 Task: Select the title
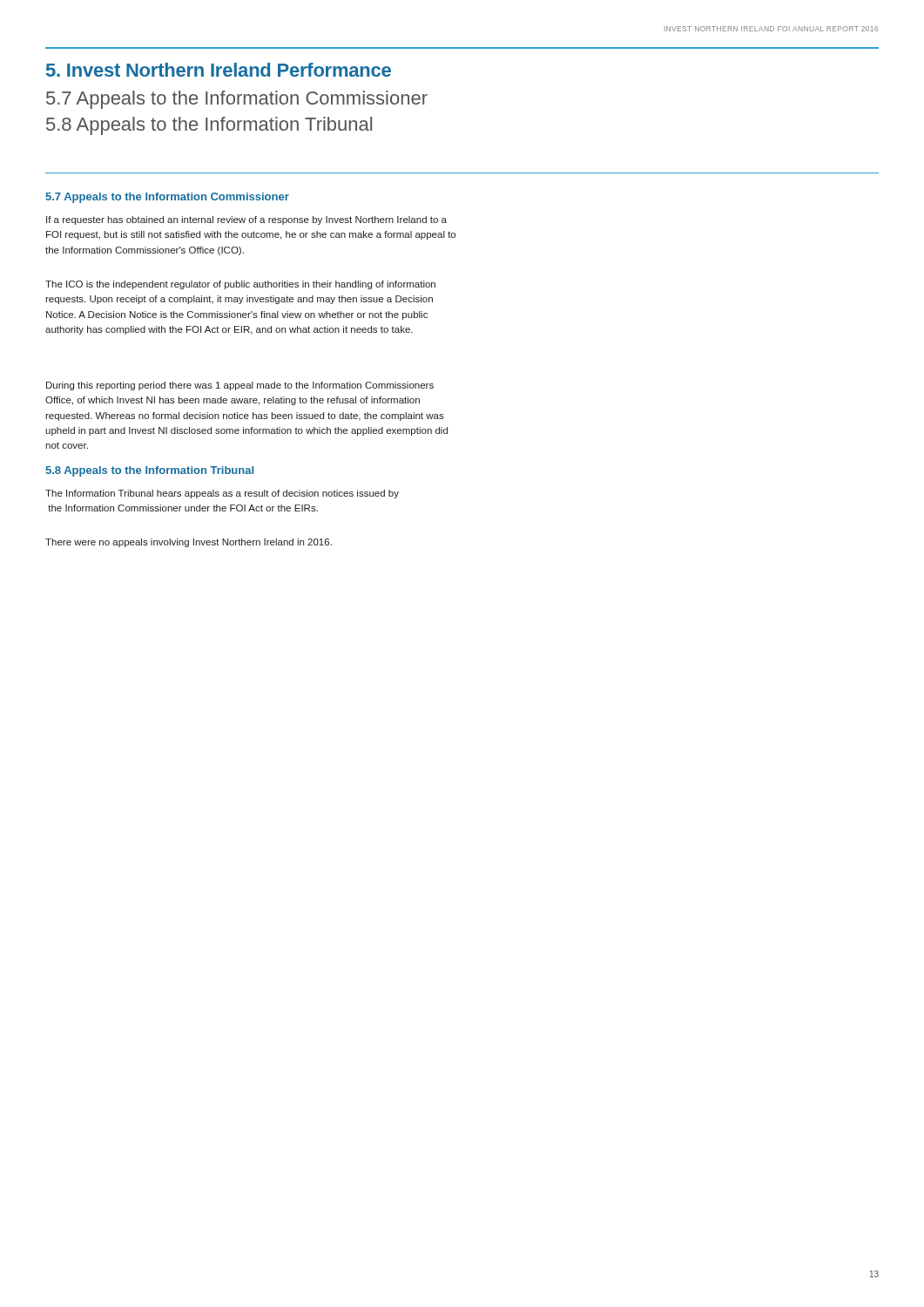tap(462, 98)
